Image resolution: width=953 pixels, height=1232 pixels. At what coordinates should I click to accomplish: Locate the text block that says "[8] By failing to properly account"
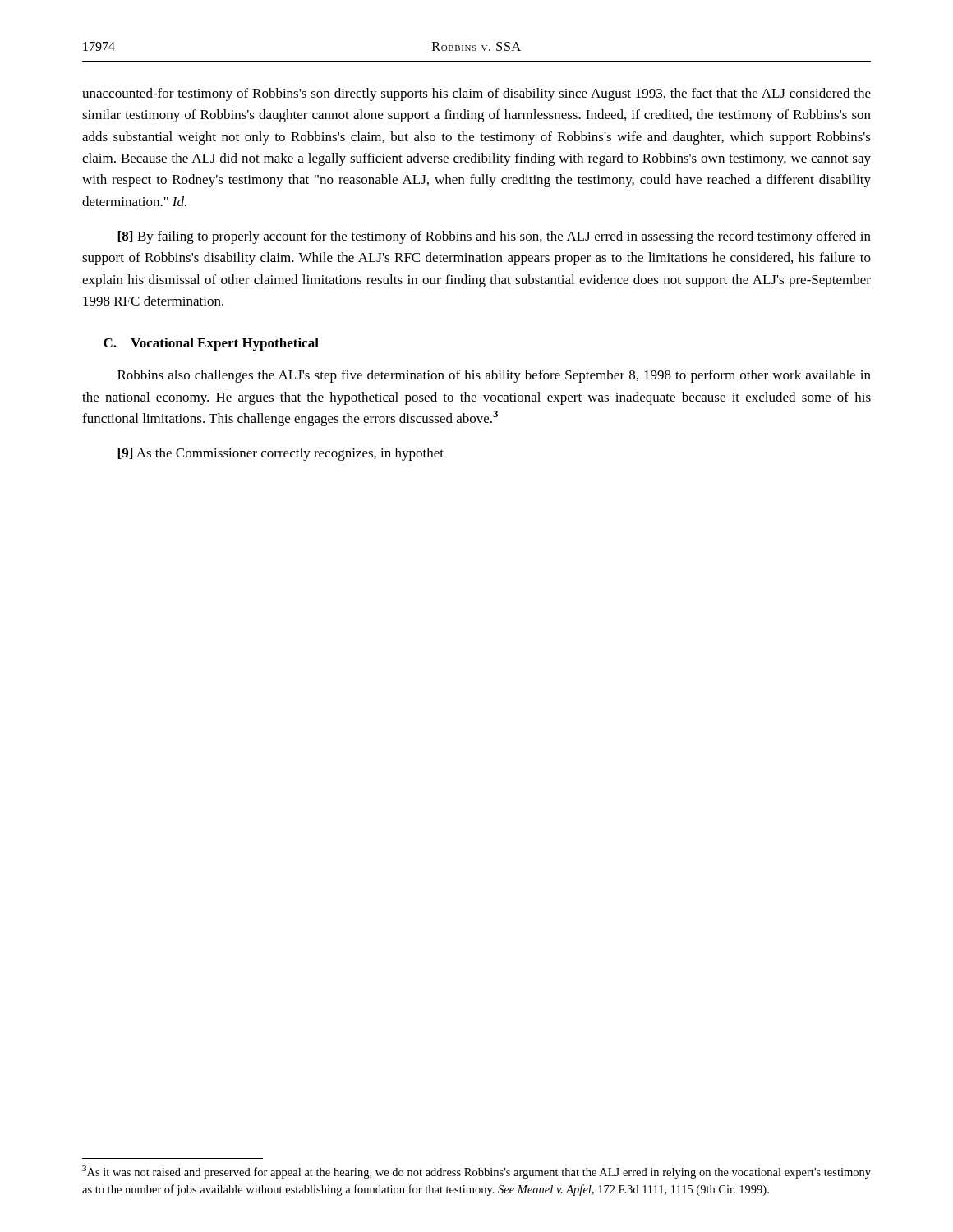pos(476,269)
